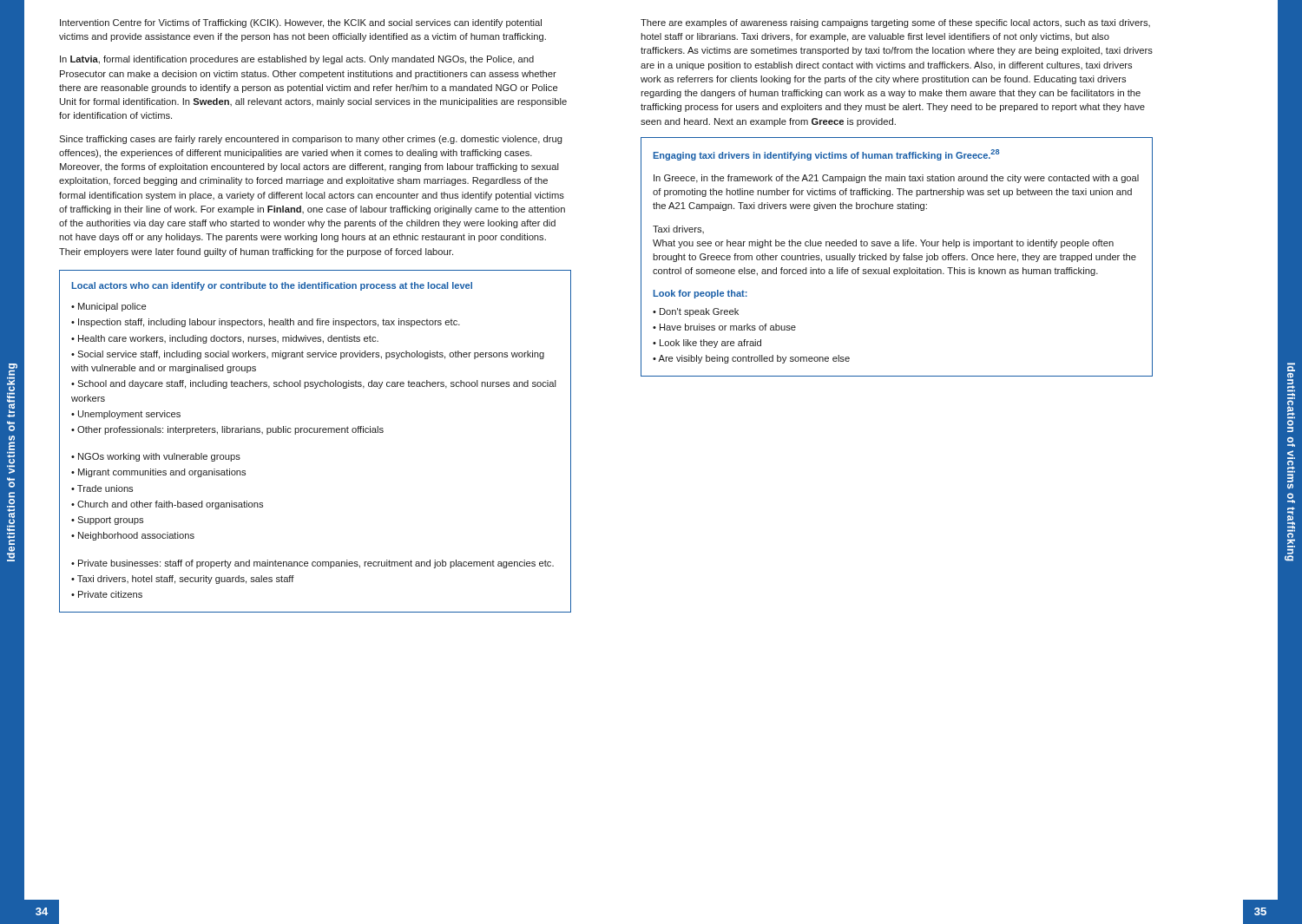Find the element starting "Look for people that:"
This screenshot has width=1302, height=924.
tap(700, 293)
